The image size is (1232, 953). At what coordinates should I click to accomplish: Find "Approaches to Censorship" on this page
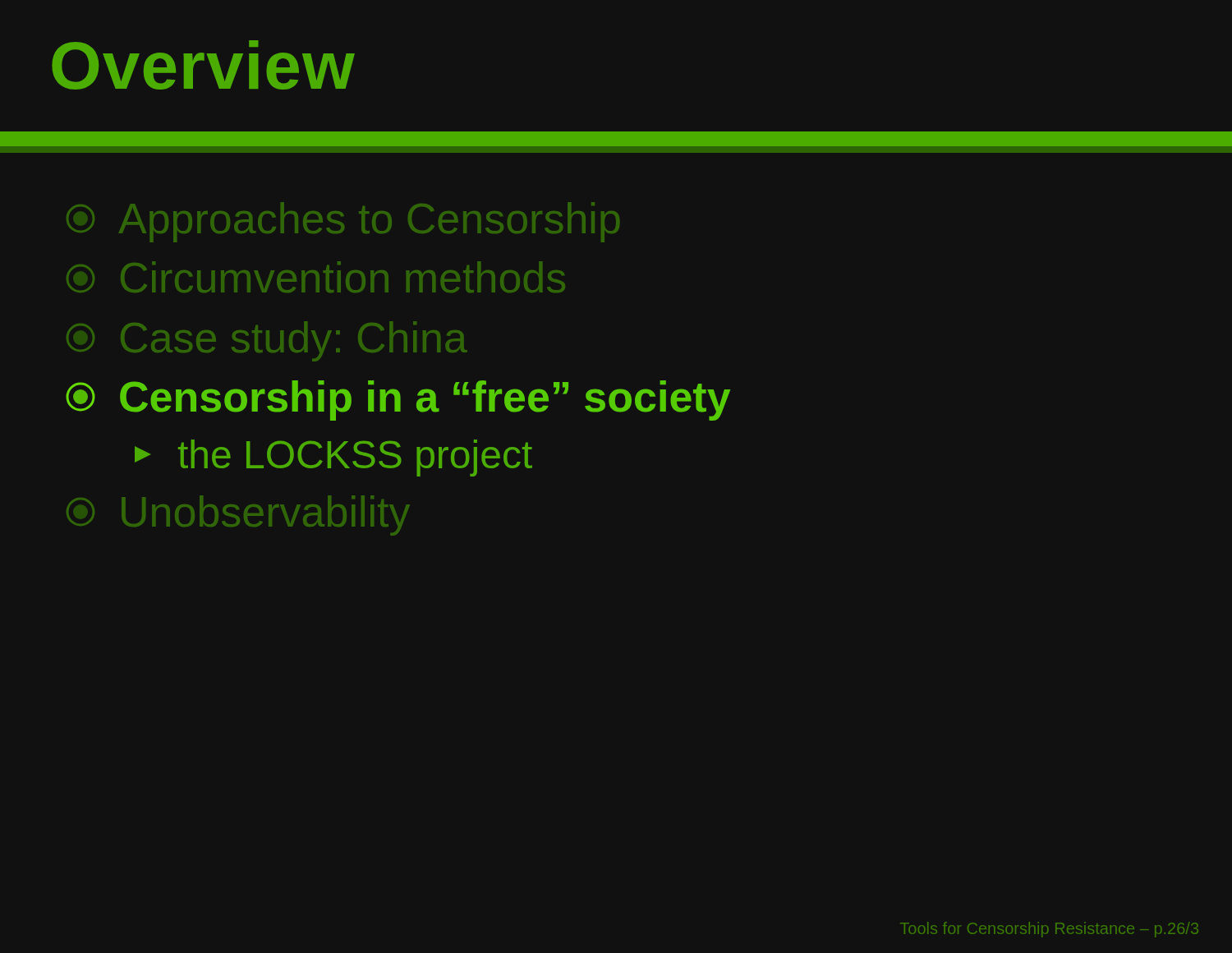tap(344, 219)
